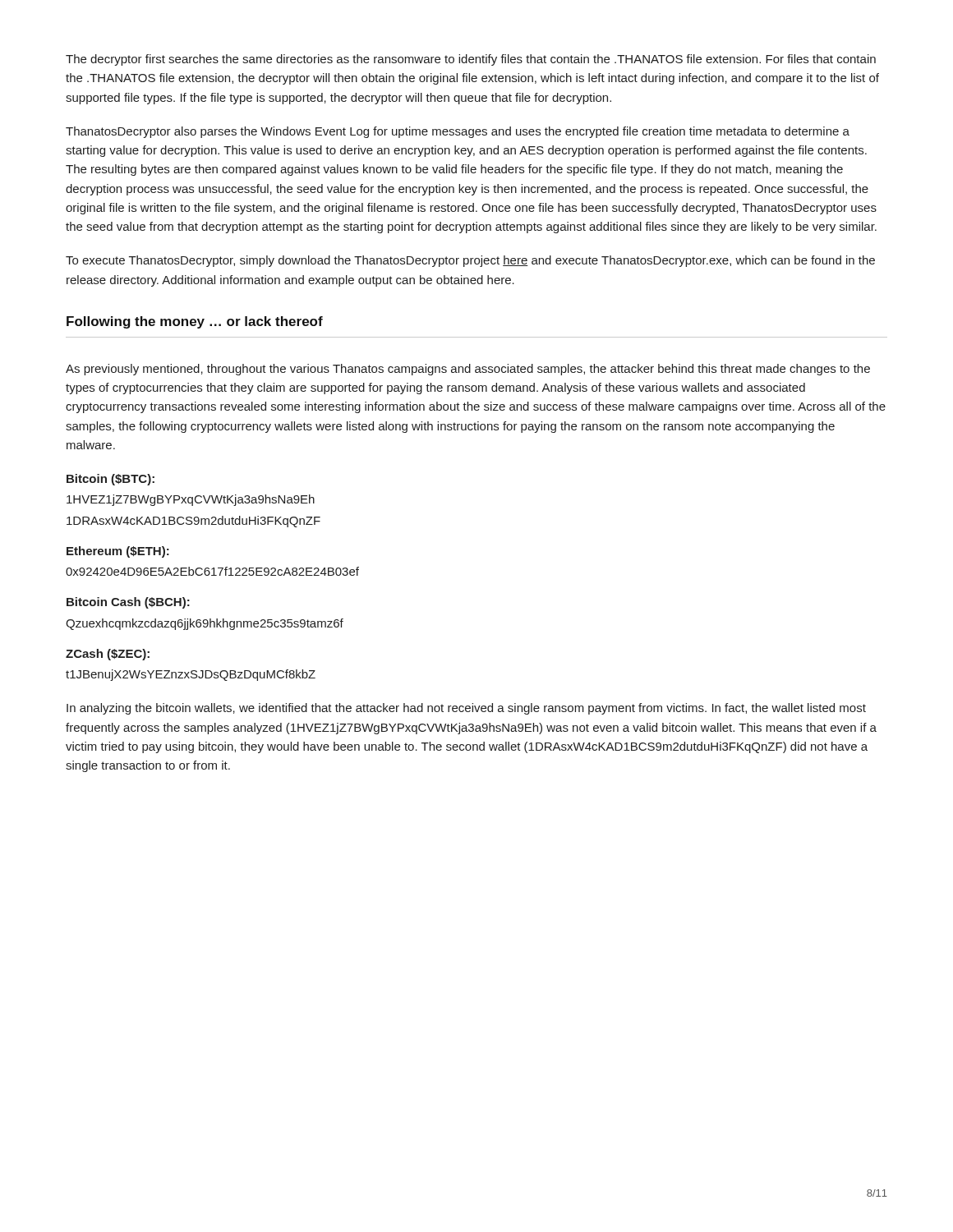This screenshot has height=1232, width=953.
Task: Find the section header containing "Following the money … or"
Action: pos(476,325)
